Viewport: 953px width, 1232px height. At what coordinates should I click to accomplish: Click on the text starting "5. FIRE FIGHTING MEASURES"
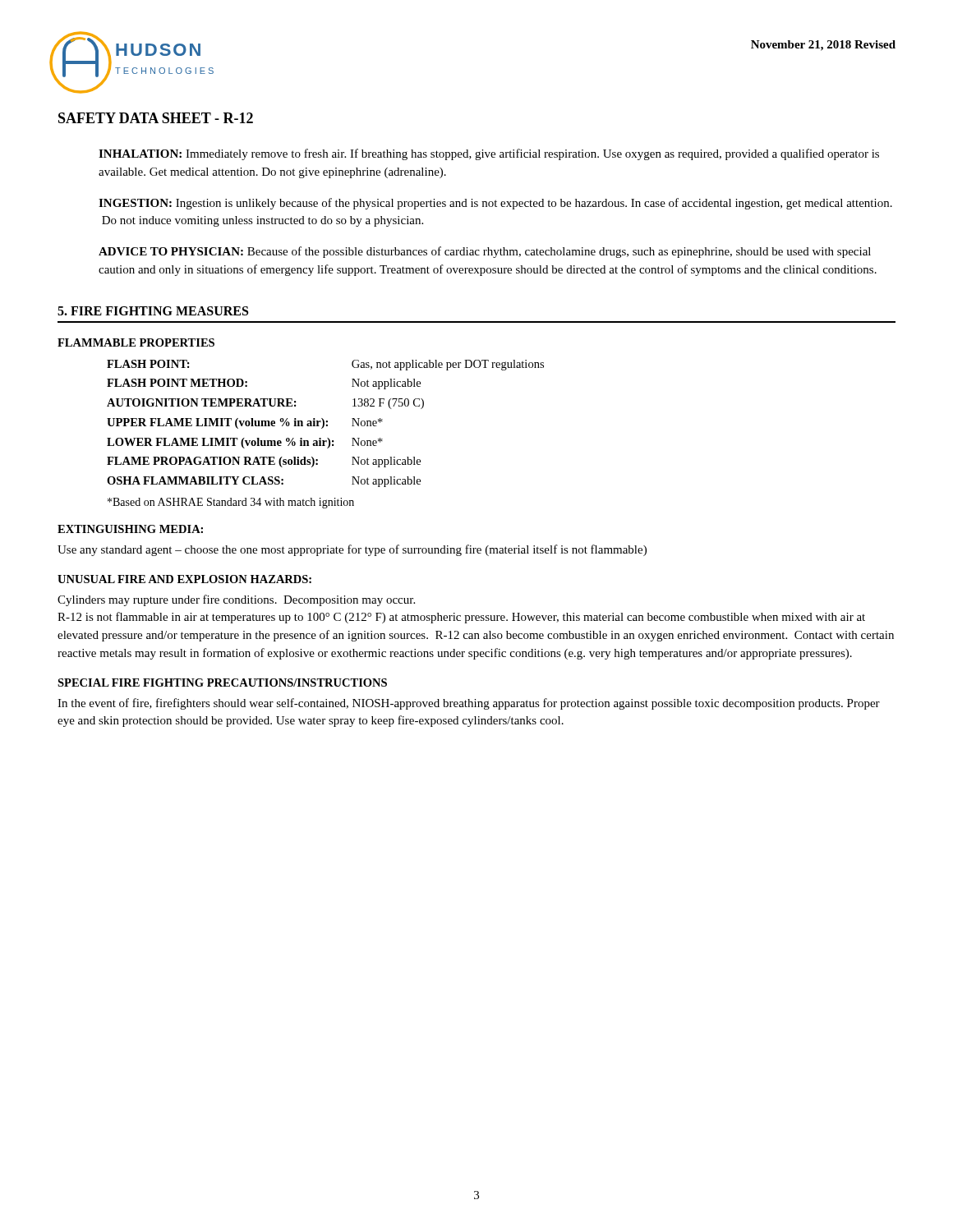(x=153, y=310)
